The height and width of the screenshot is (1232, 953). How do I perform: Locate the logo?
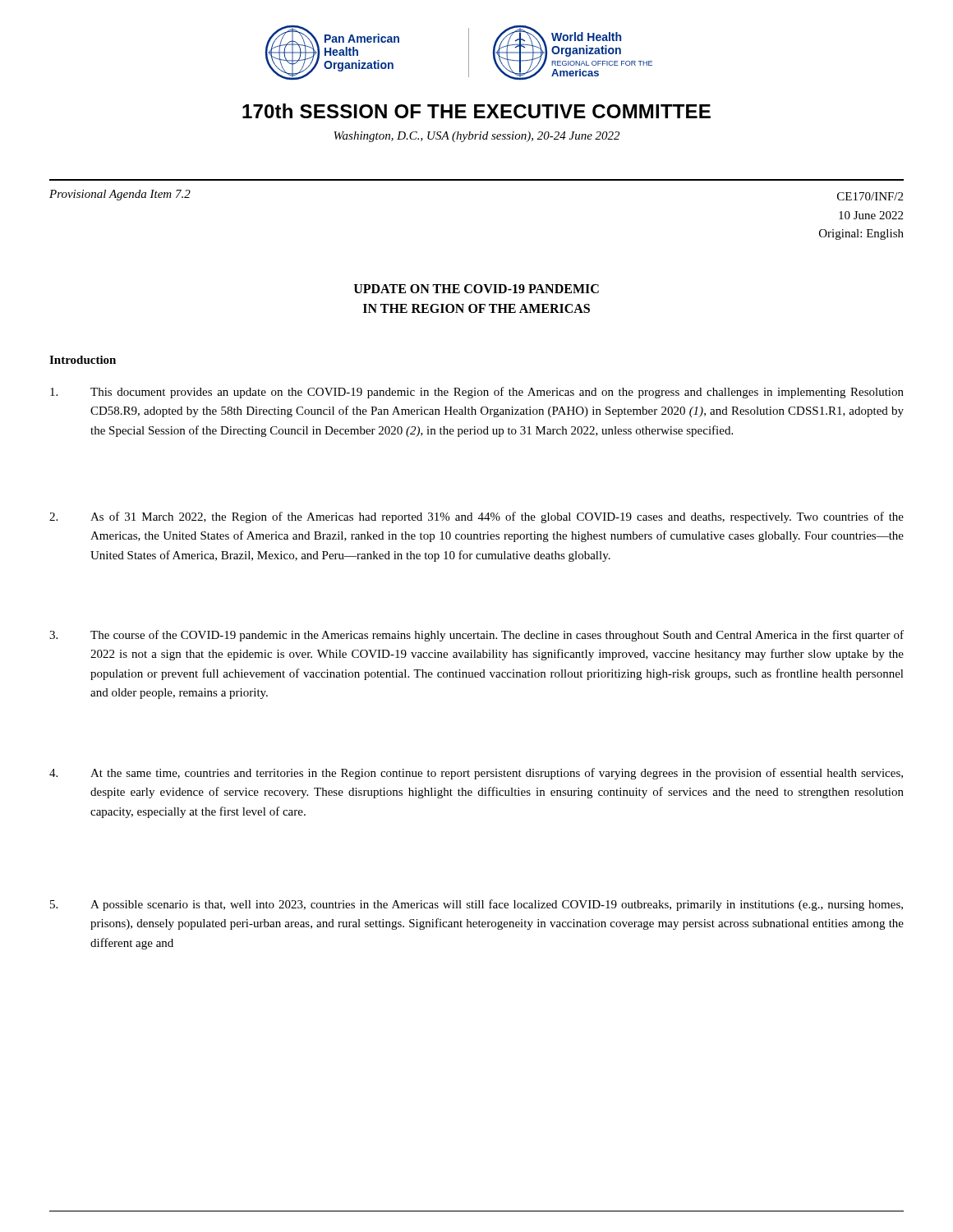click(476, 53)
